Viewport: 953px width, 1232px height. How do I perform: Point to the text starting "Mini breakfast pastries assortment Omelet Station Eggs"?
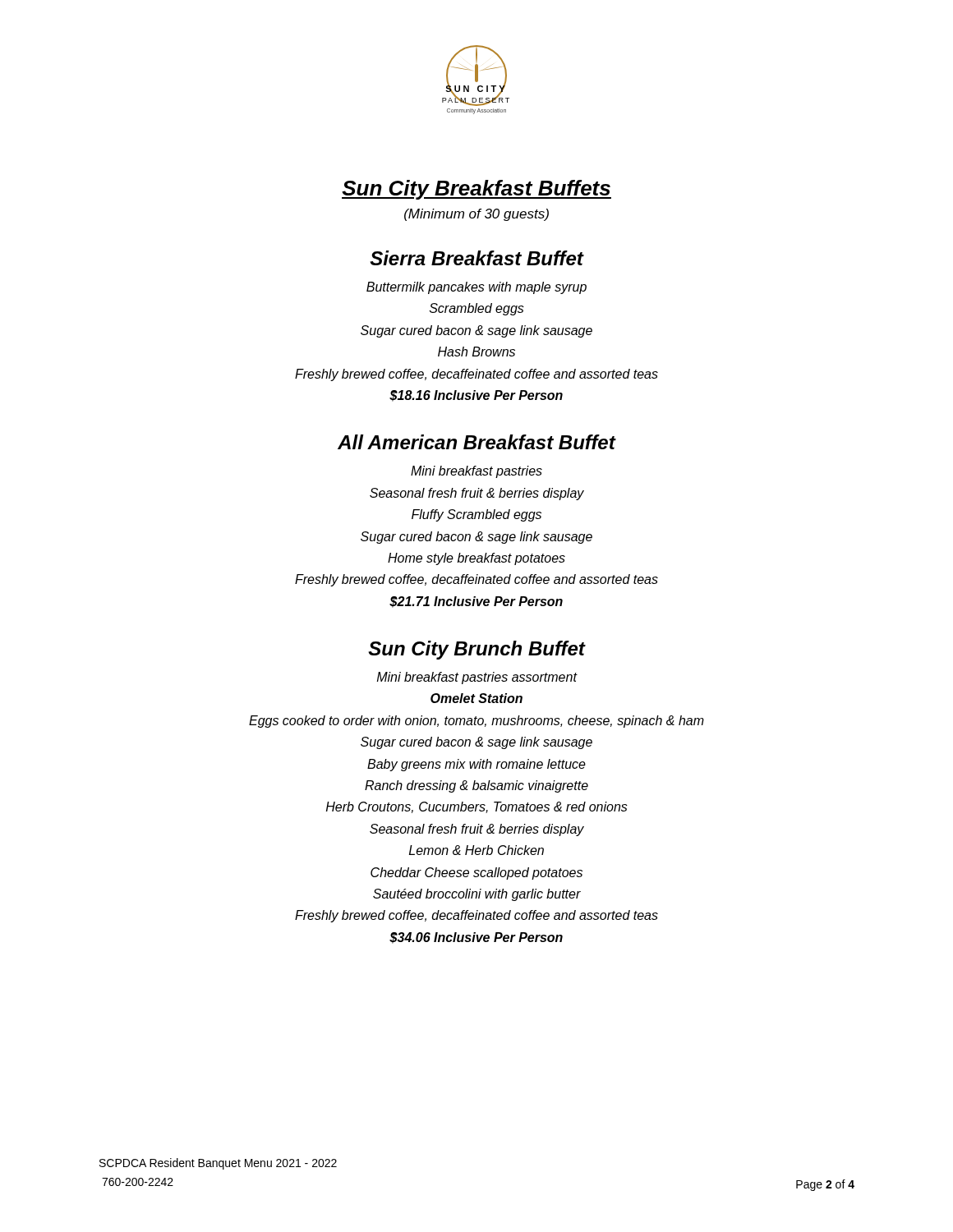point(476,807)
